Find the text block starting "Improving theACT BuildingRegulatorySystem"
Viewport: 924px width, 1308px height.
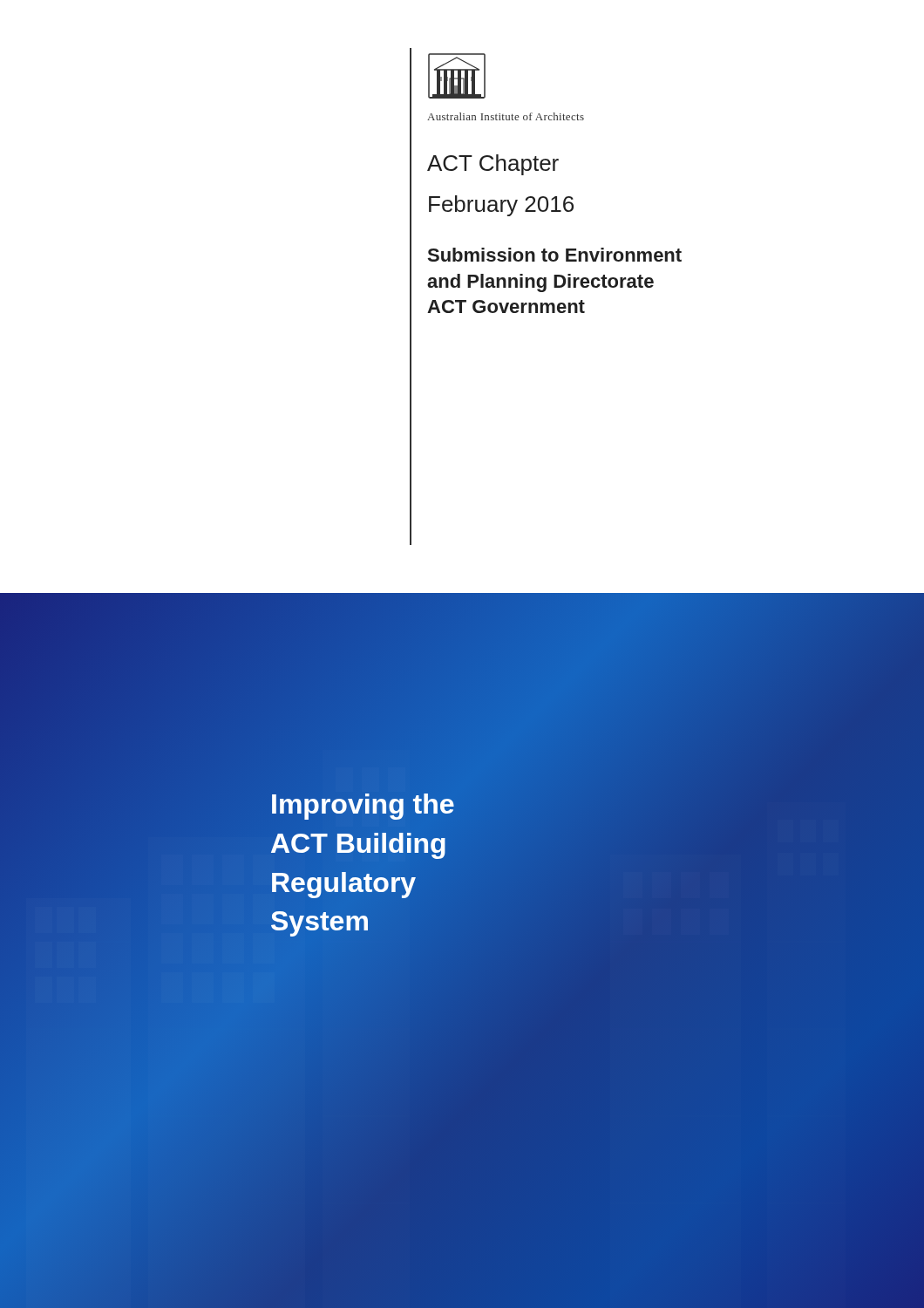[x=427, y=863]
